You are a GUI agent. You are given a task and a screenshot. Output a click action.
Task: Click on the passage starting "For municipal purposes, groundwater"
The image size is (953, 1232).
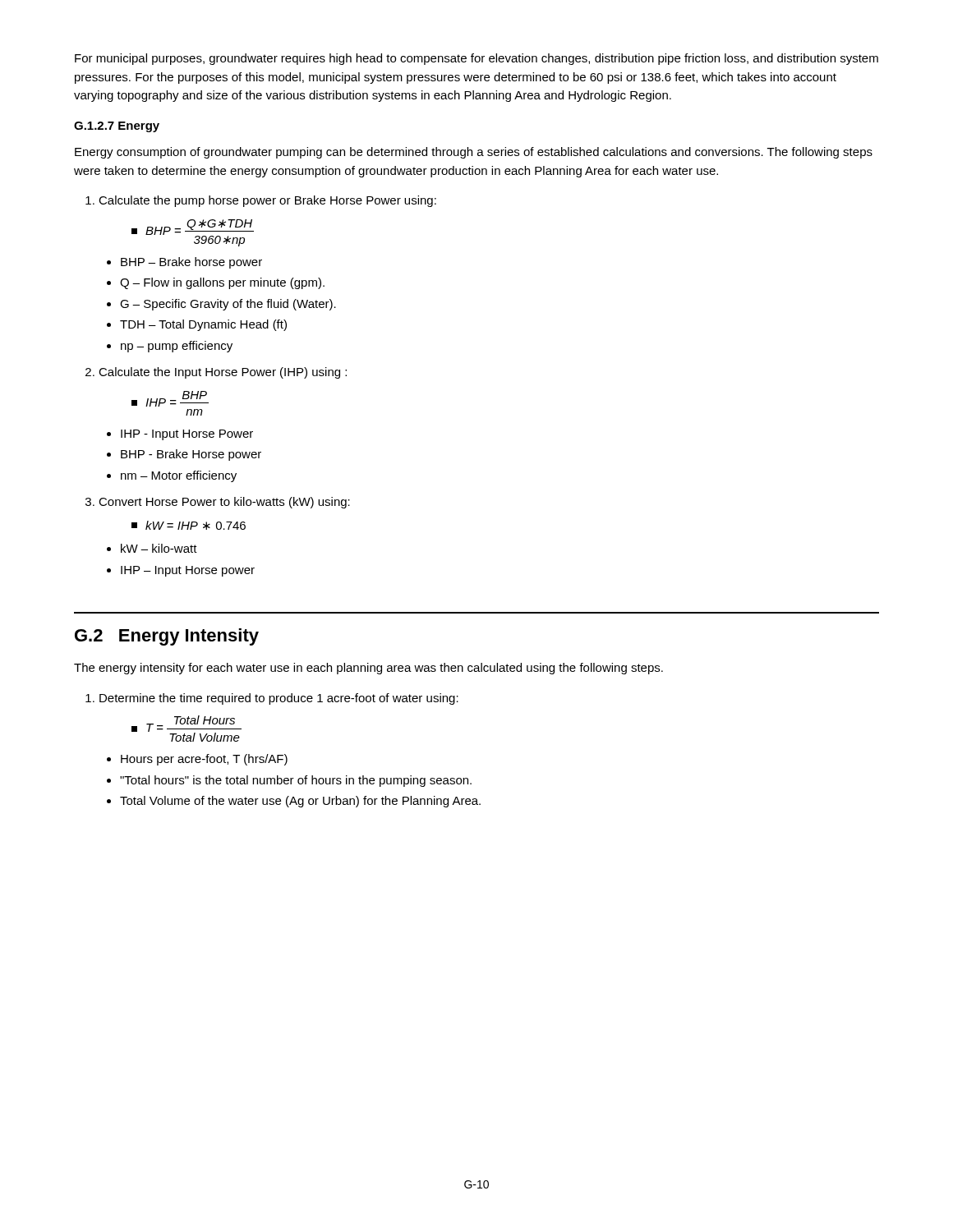pos(476,77)
